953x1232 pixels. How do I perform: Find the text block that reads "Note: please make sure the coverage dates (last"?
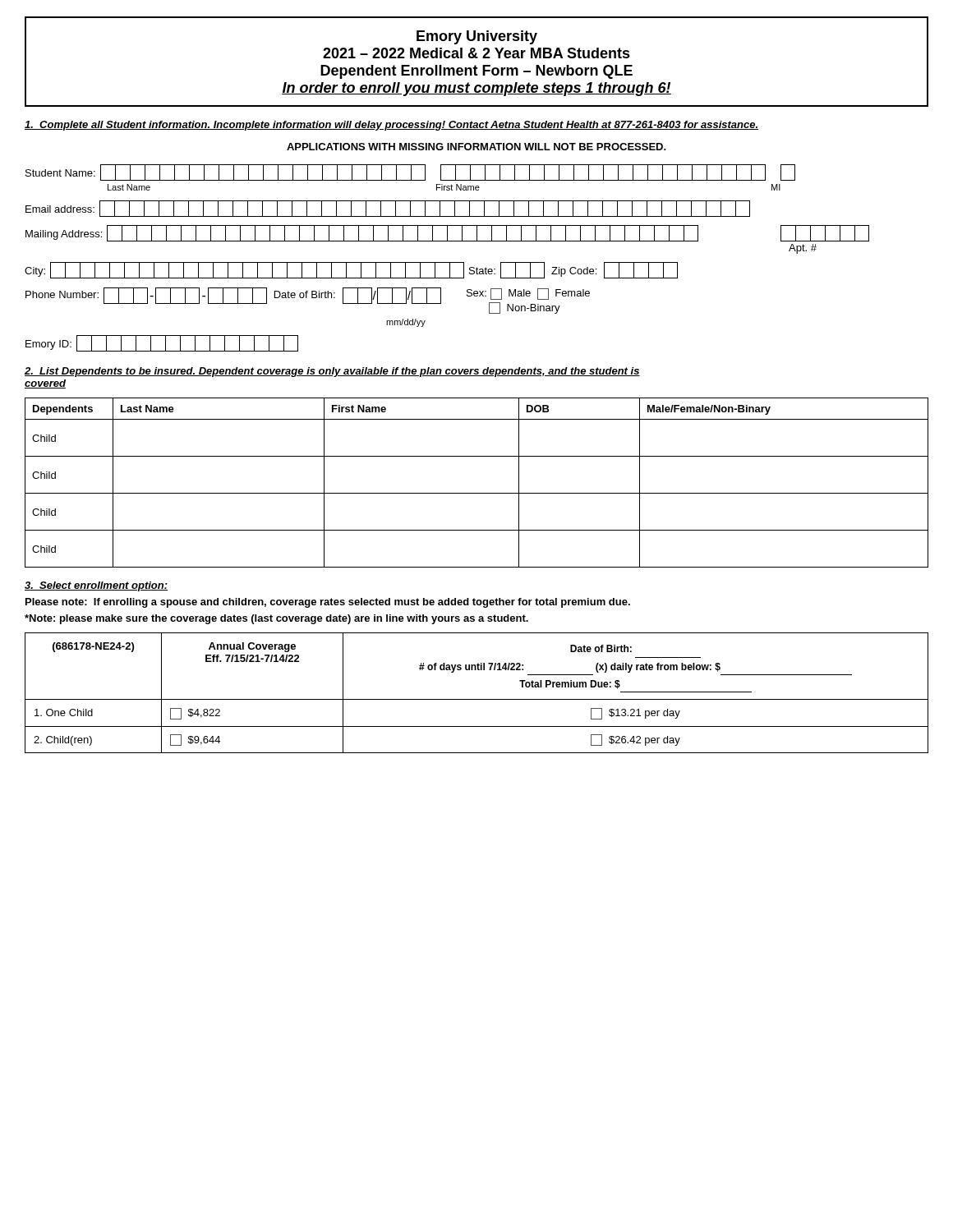point(277,618)
